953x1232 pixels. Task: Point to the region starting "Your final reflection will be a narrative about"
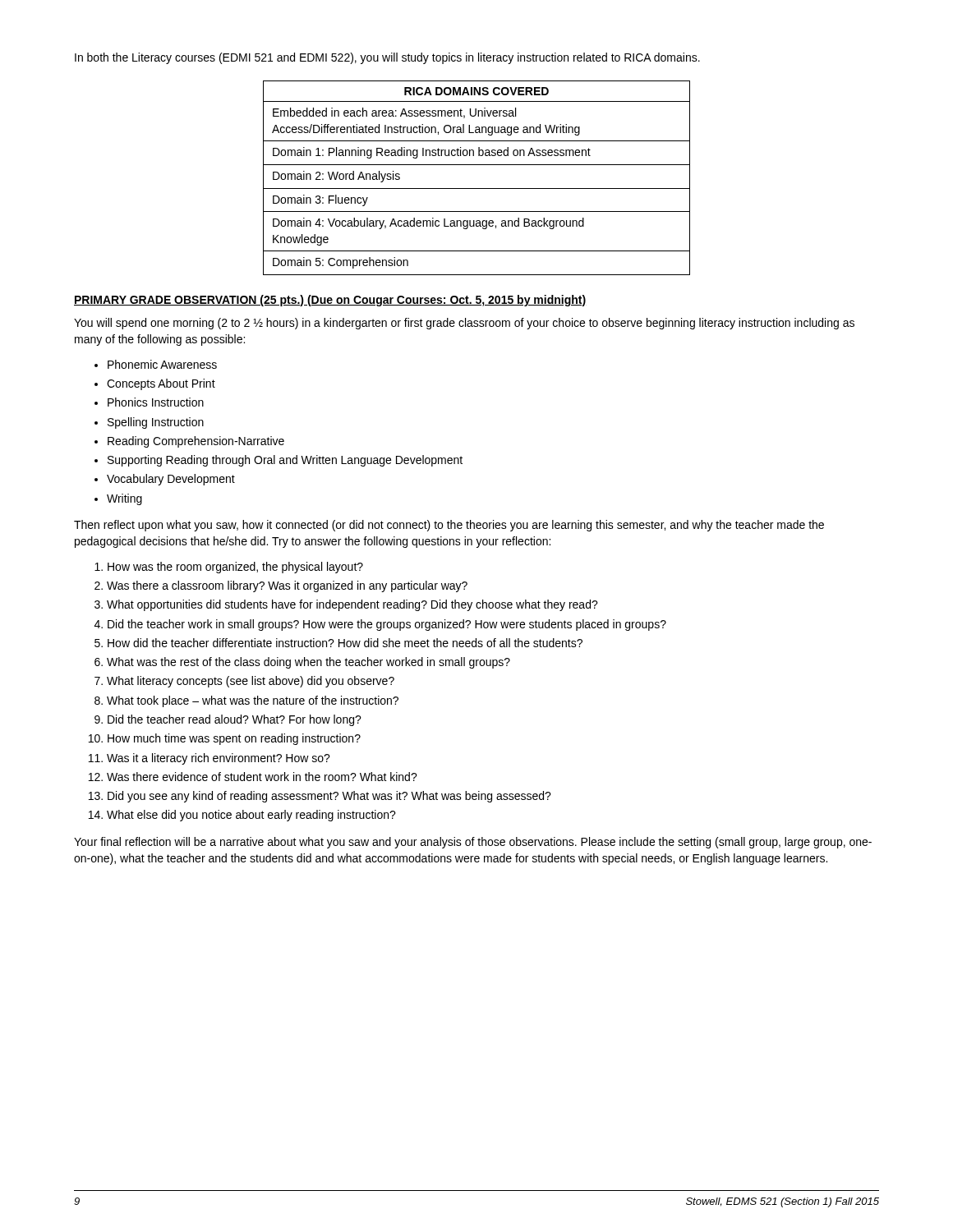(x=473, y=850)
